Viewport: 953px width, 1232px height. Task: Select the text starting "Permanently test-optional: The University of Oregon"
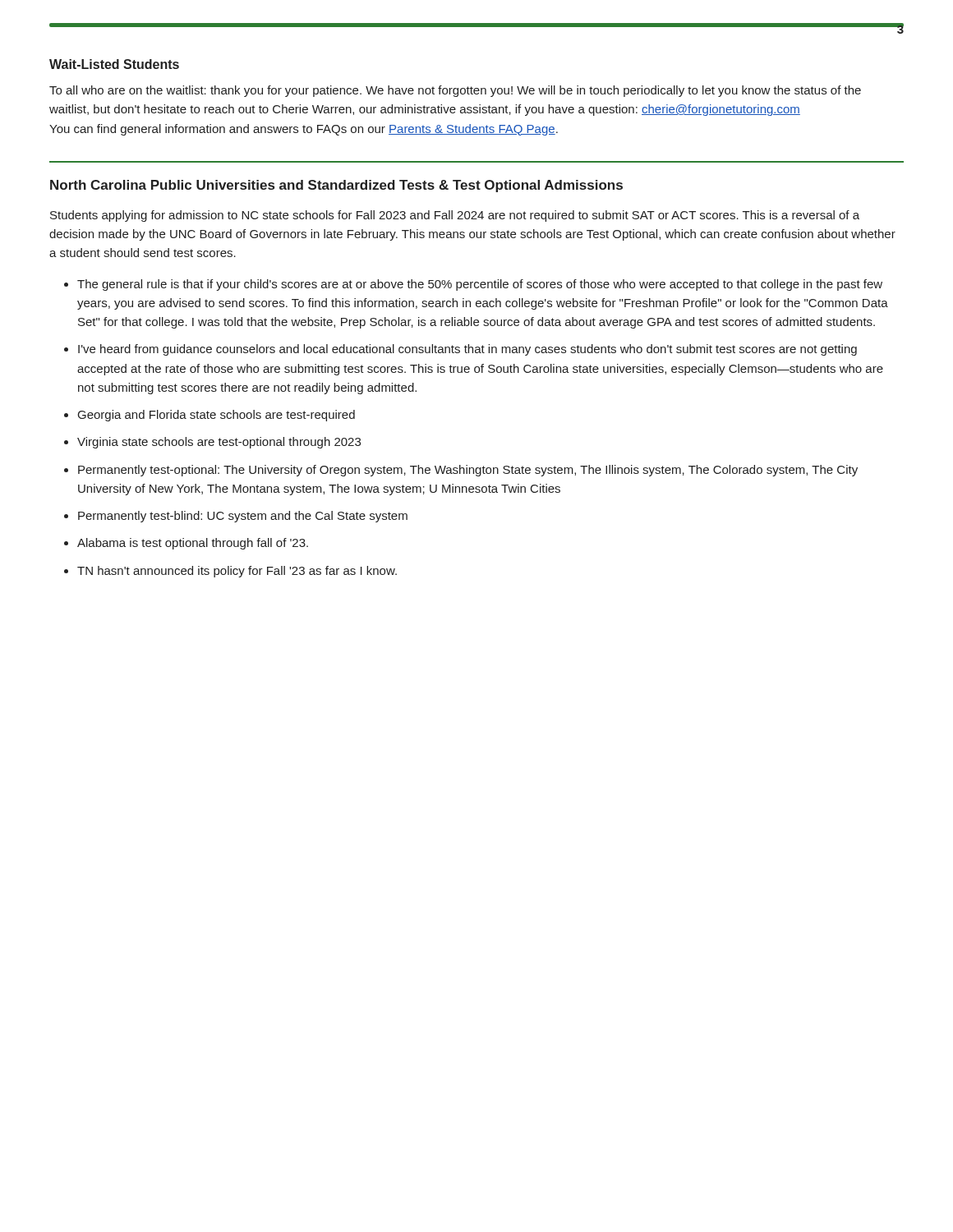tap(467, 479)
